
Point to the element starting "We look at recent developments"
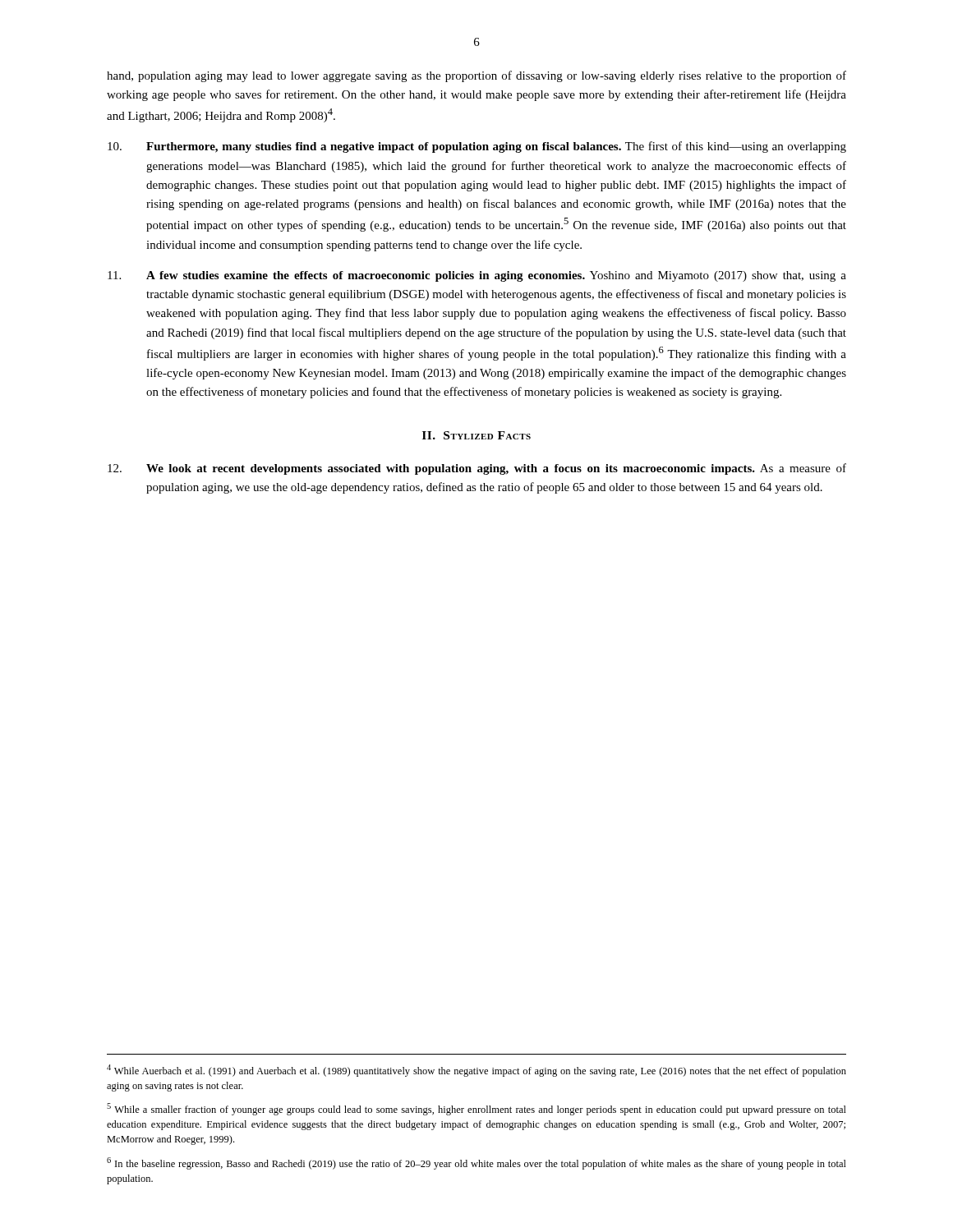(476, 478)
